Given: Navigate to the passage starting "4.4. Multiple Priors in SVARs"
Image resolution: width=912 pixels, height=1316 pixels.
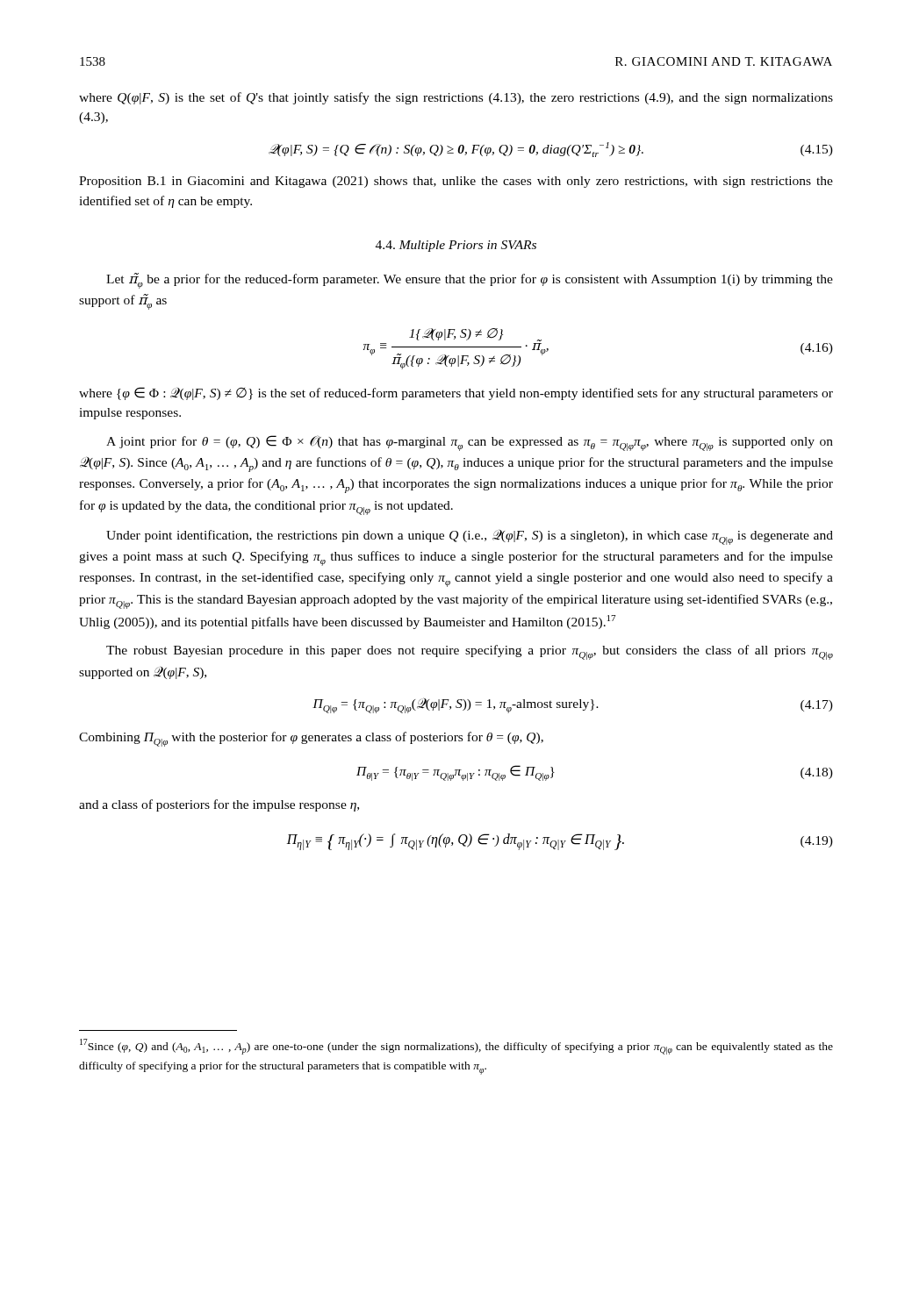Looking at the screenshot, I should pos(456,244).
